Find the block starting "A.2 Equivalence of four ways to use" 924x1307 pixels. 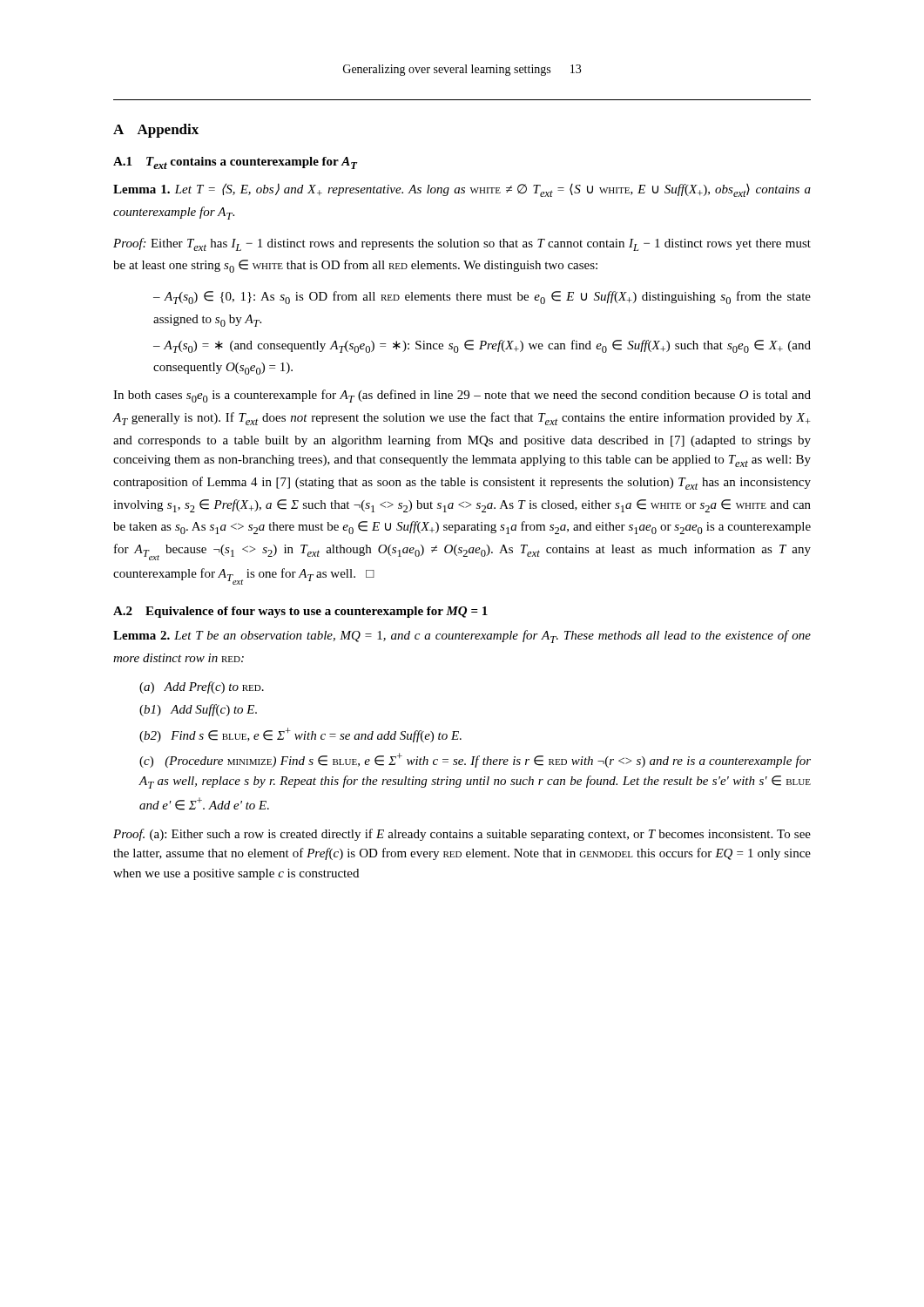coord(462,611)
